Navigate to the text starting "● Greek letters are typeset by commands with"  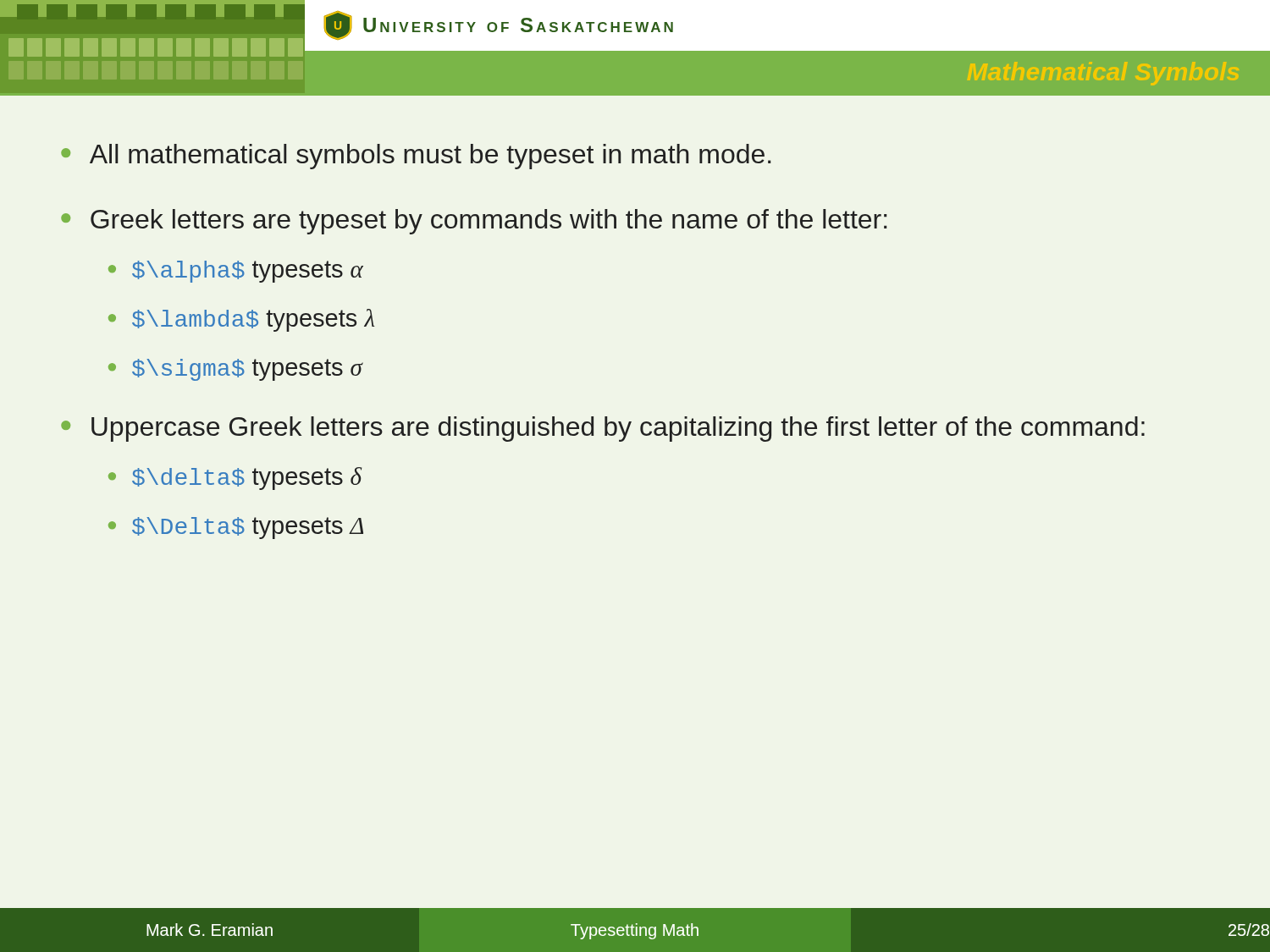474,222
